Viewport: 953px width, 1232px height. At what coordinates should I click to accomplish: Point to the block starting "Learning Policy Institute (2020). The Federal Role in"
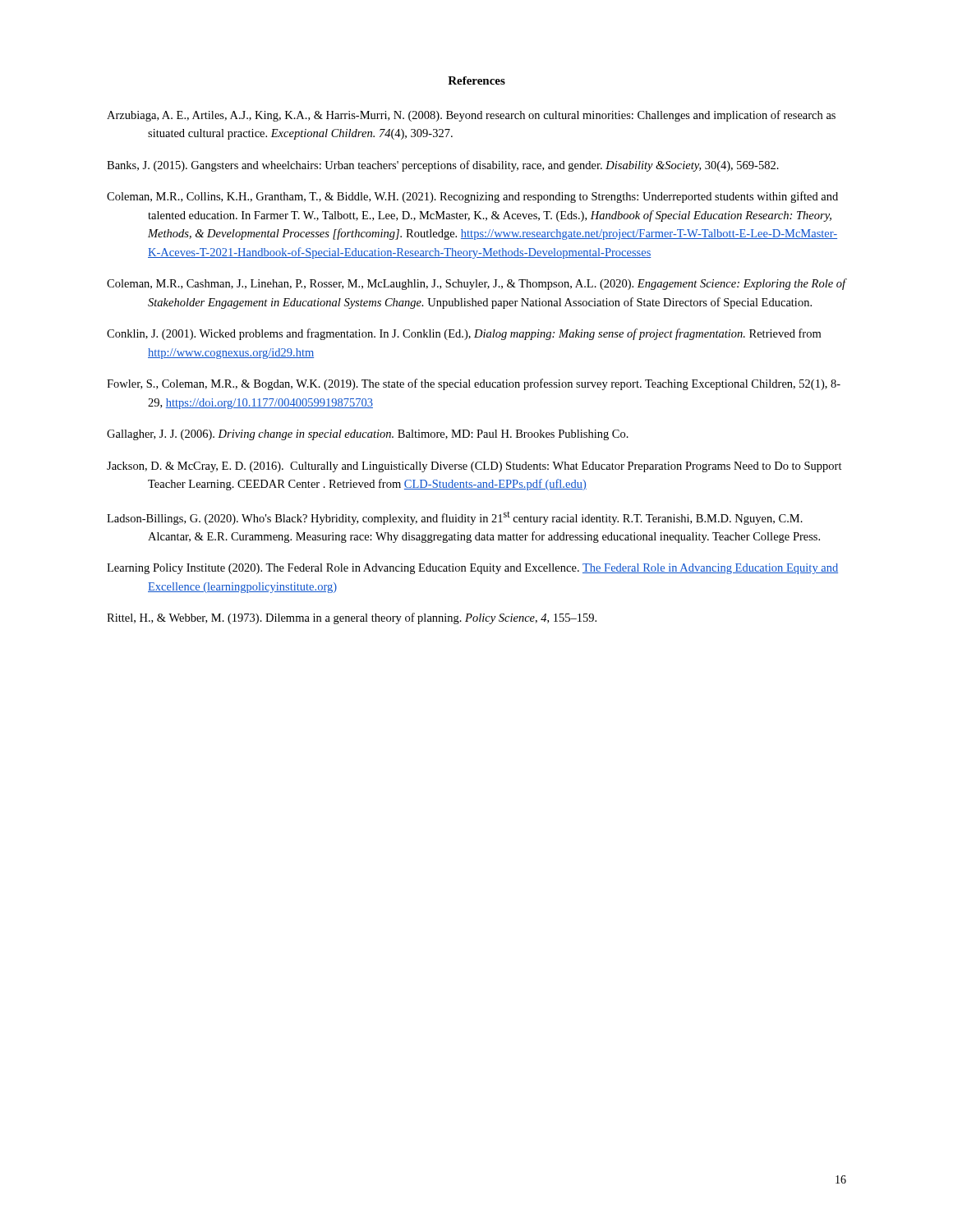click(x=472, y=577)
